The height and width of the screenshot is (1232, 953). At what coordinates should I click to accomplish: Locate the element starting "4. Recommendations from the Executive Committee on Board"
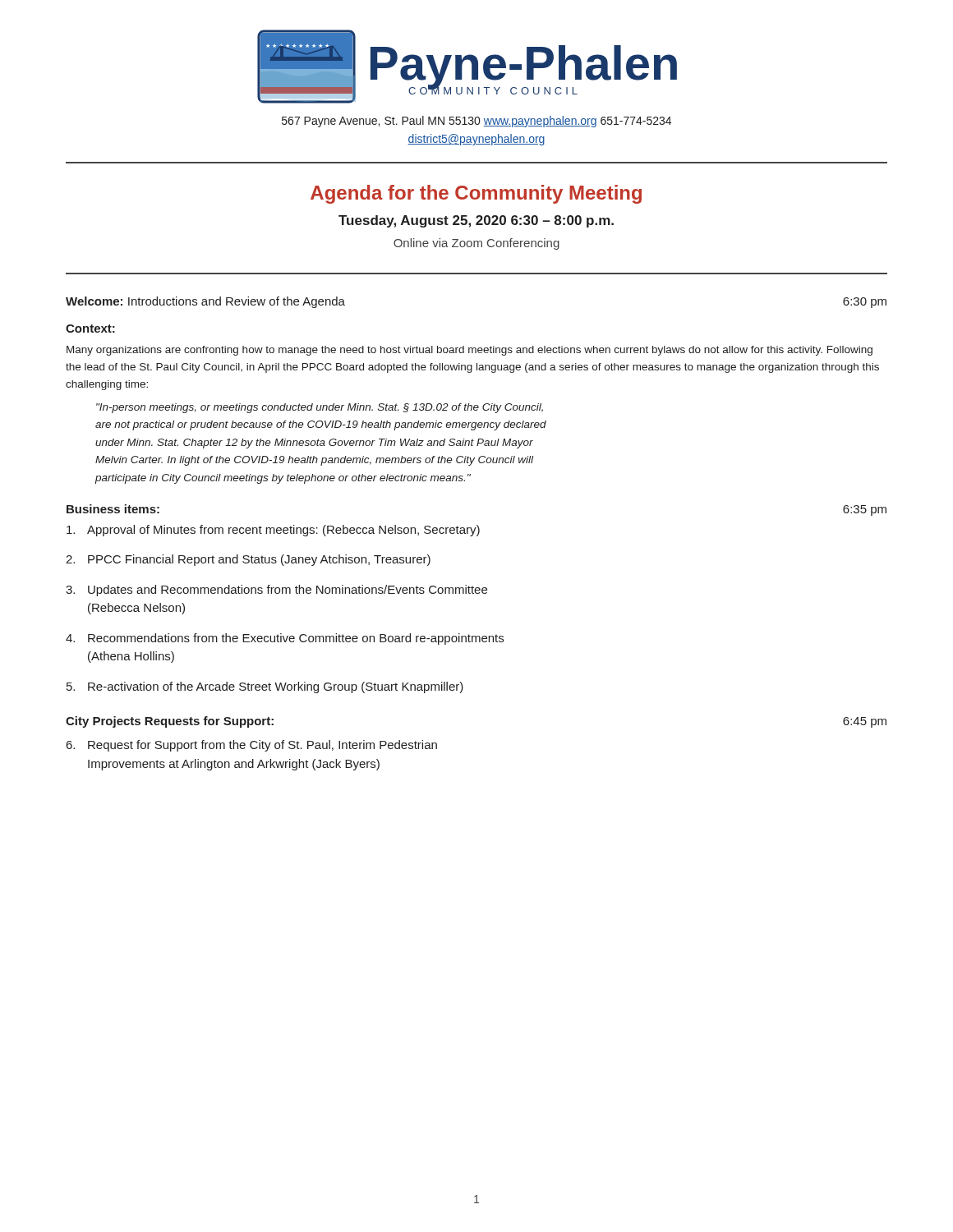pos(285,647)
